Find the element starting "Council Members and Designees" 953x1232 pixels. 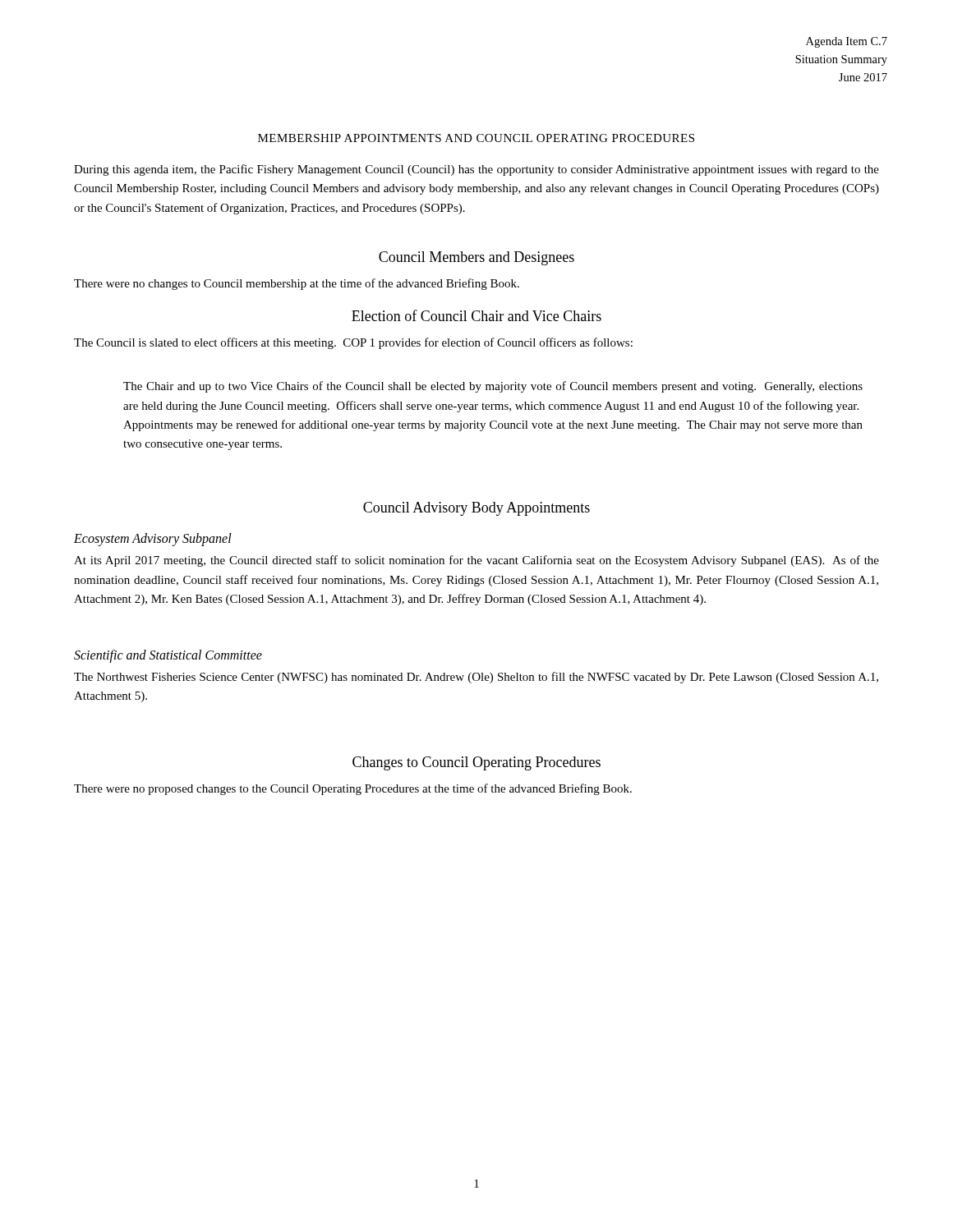click(476, 257)
